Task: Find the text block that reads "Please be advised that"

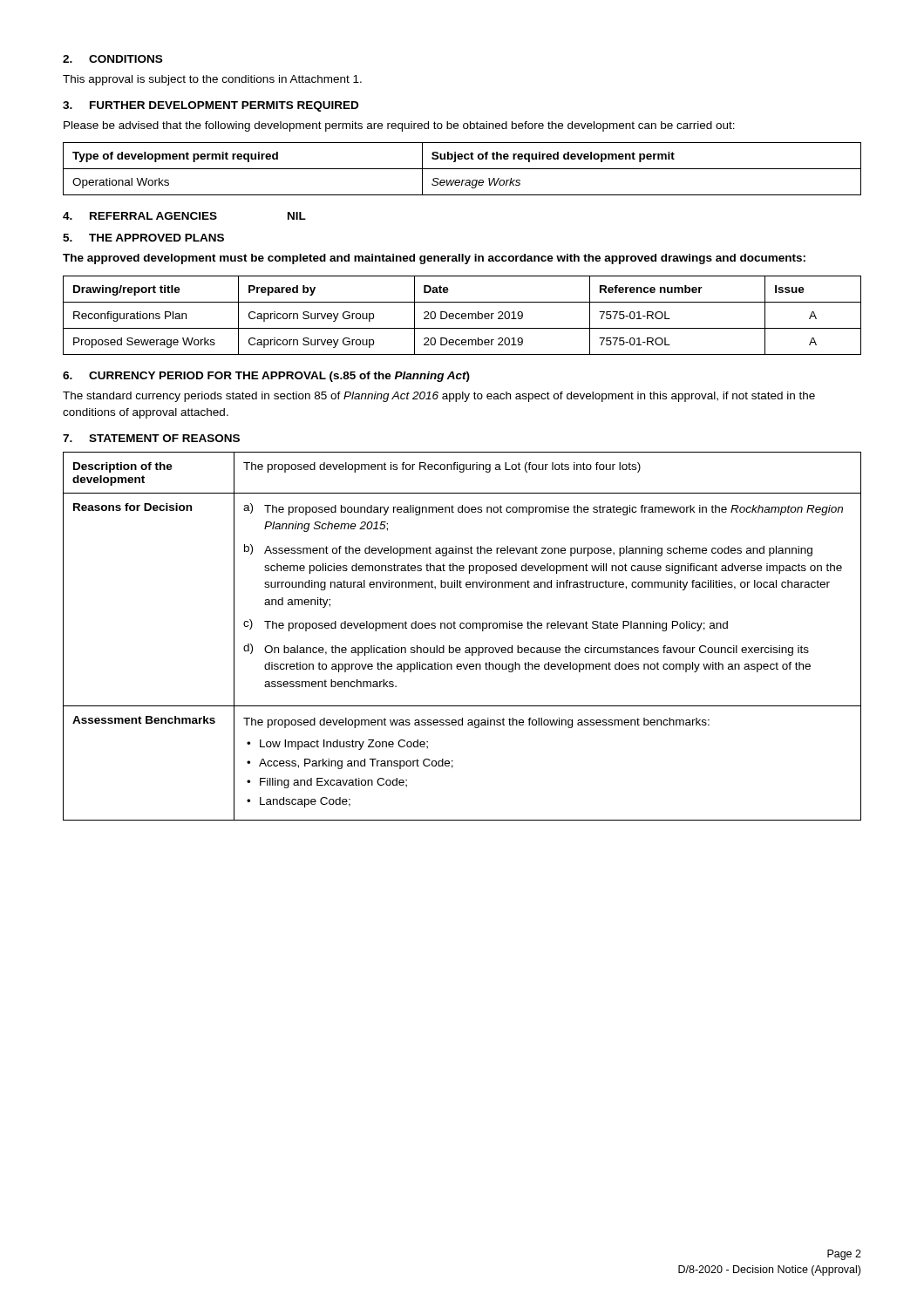Action: [x=462, y=125]
